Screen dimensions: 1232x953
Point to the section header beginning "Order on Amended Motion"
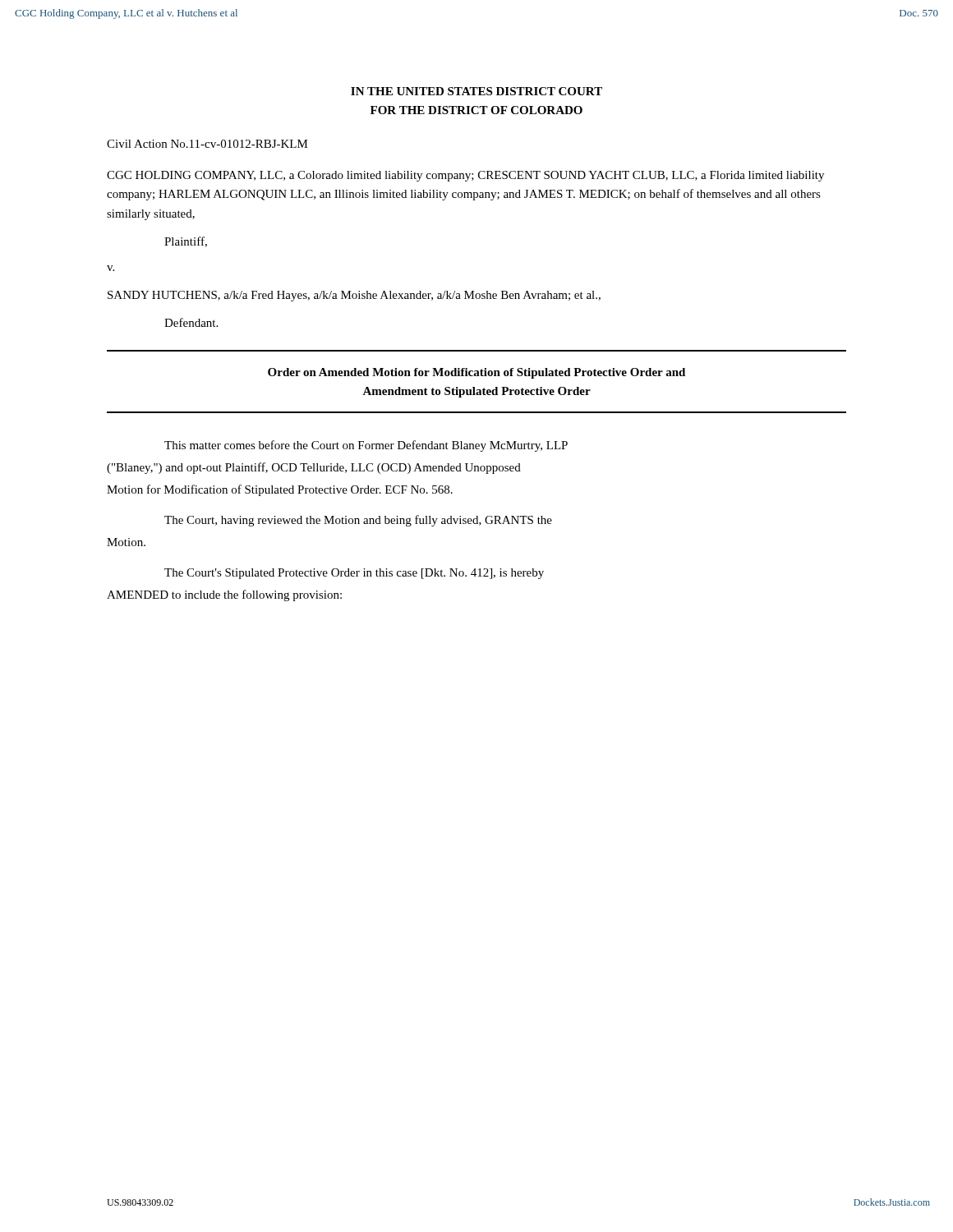click(476, 381)
